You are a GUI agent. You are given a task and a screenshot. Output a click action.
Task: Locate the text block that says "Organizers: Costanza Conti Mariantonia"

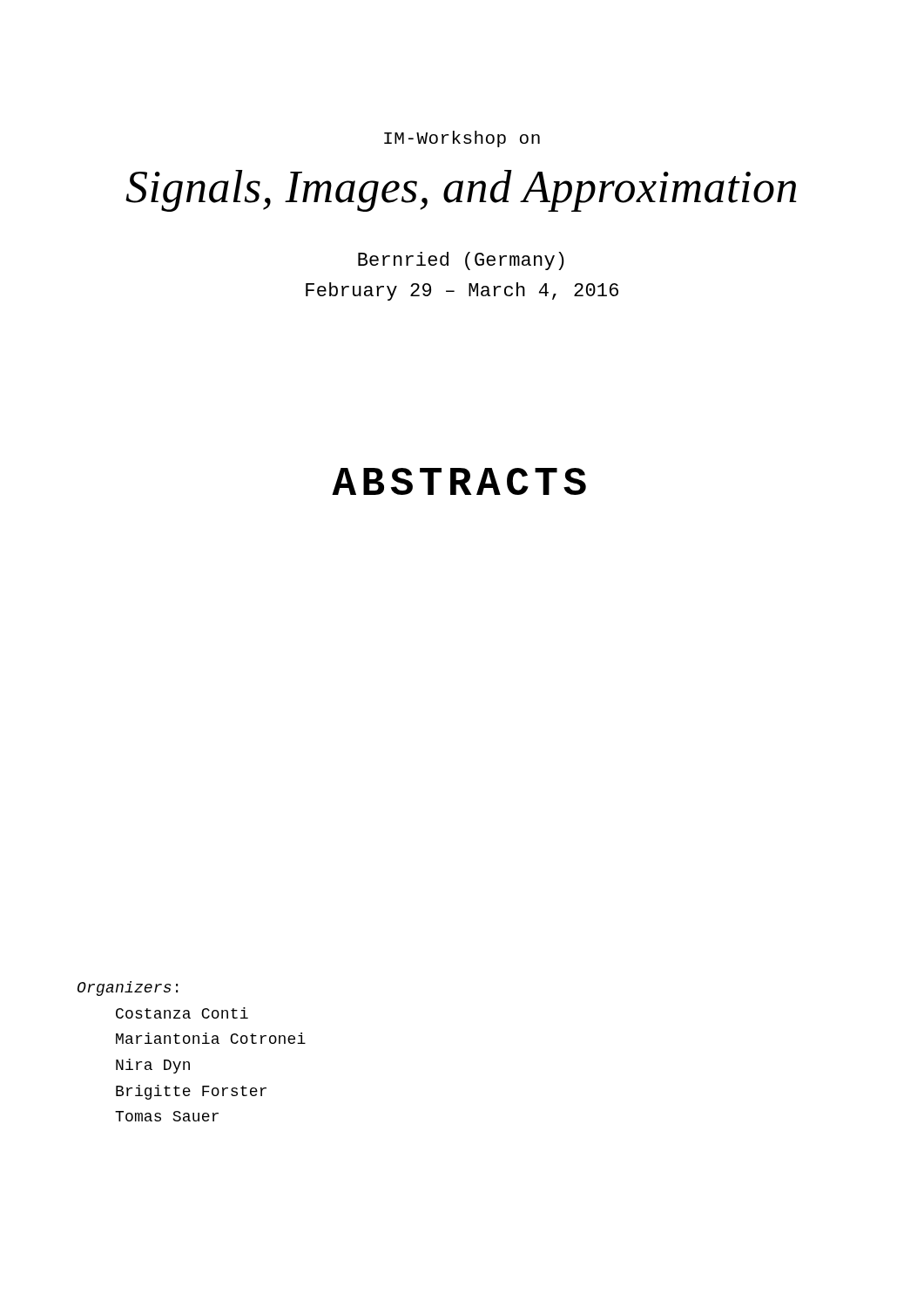pos(191,1053)
